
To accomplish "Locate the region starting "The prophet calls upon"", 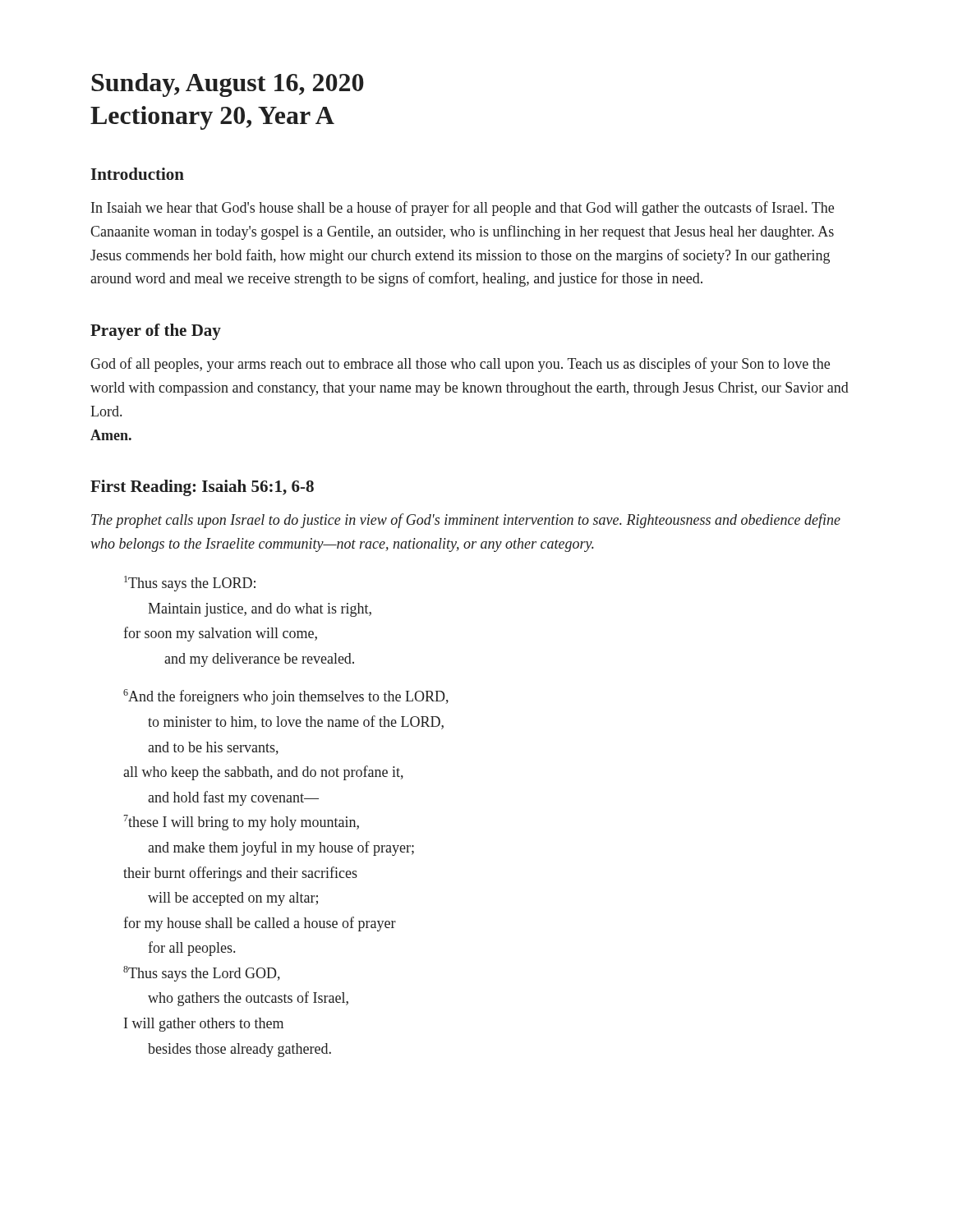I will pyautogui.click(x=476, y=532).
